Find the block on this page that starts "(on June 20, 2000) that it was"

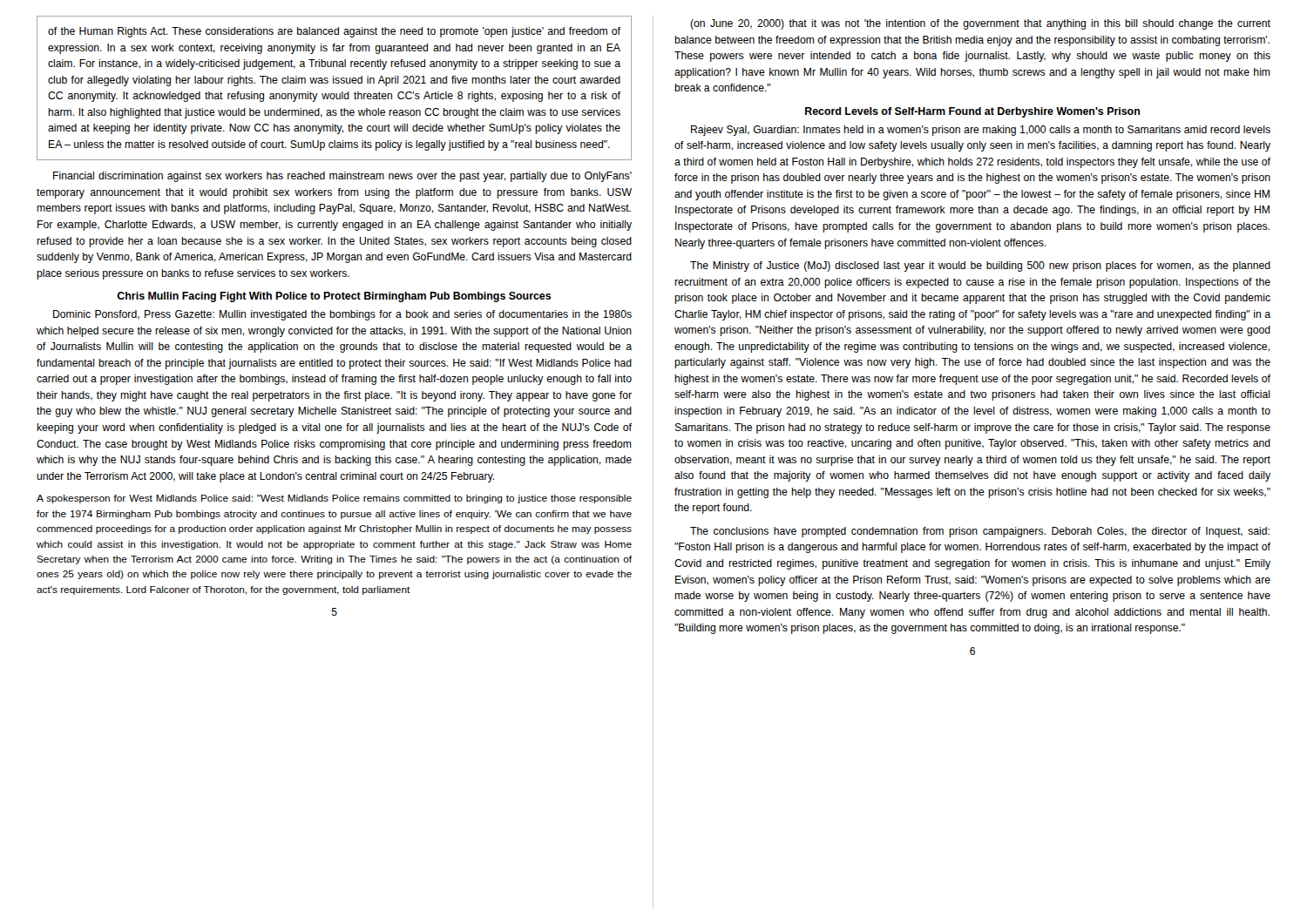pyautogui.click(x=972, y=56)
